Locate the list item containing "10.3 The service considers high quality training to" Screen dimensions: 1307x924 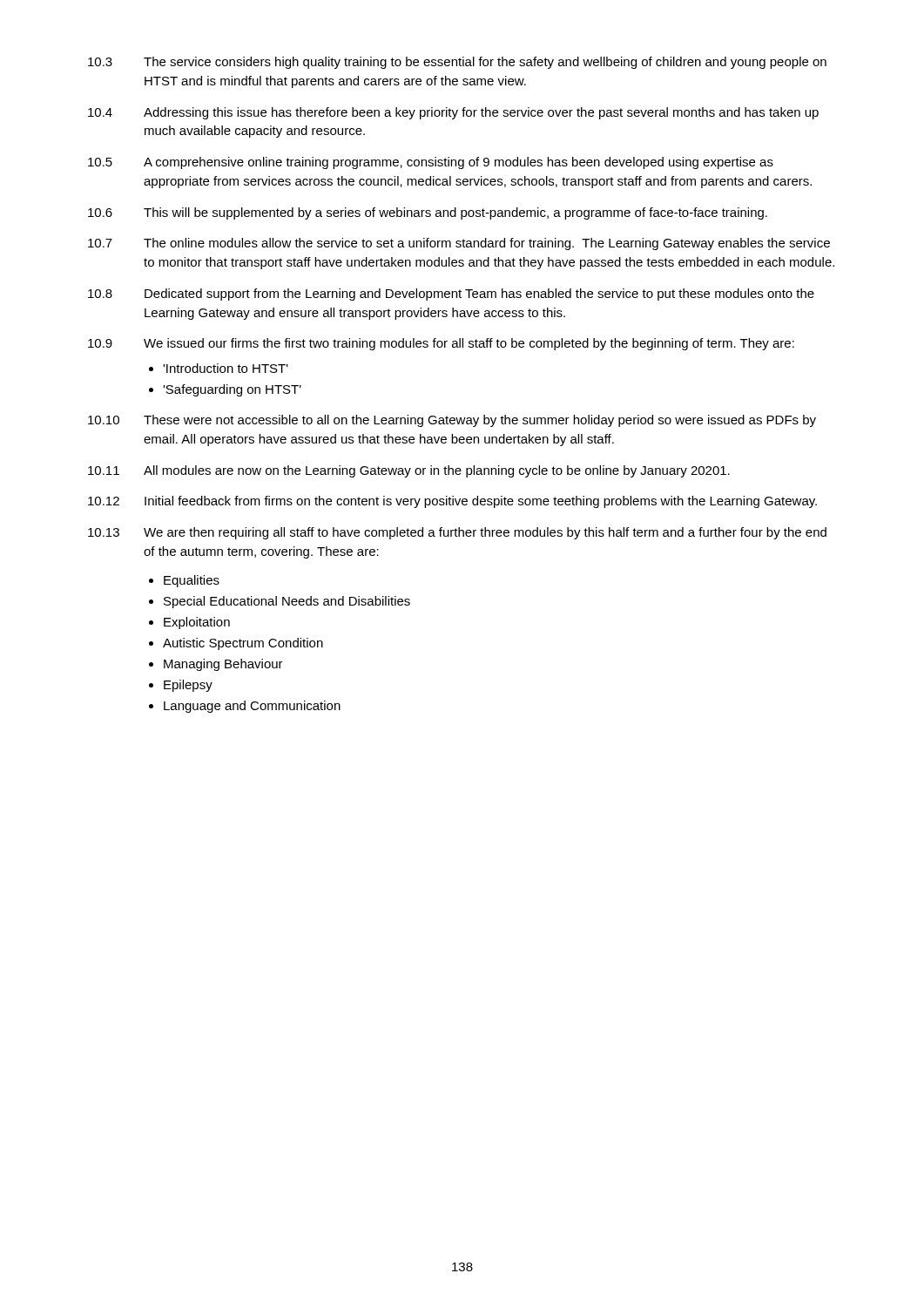click(462, 71)
